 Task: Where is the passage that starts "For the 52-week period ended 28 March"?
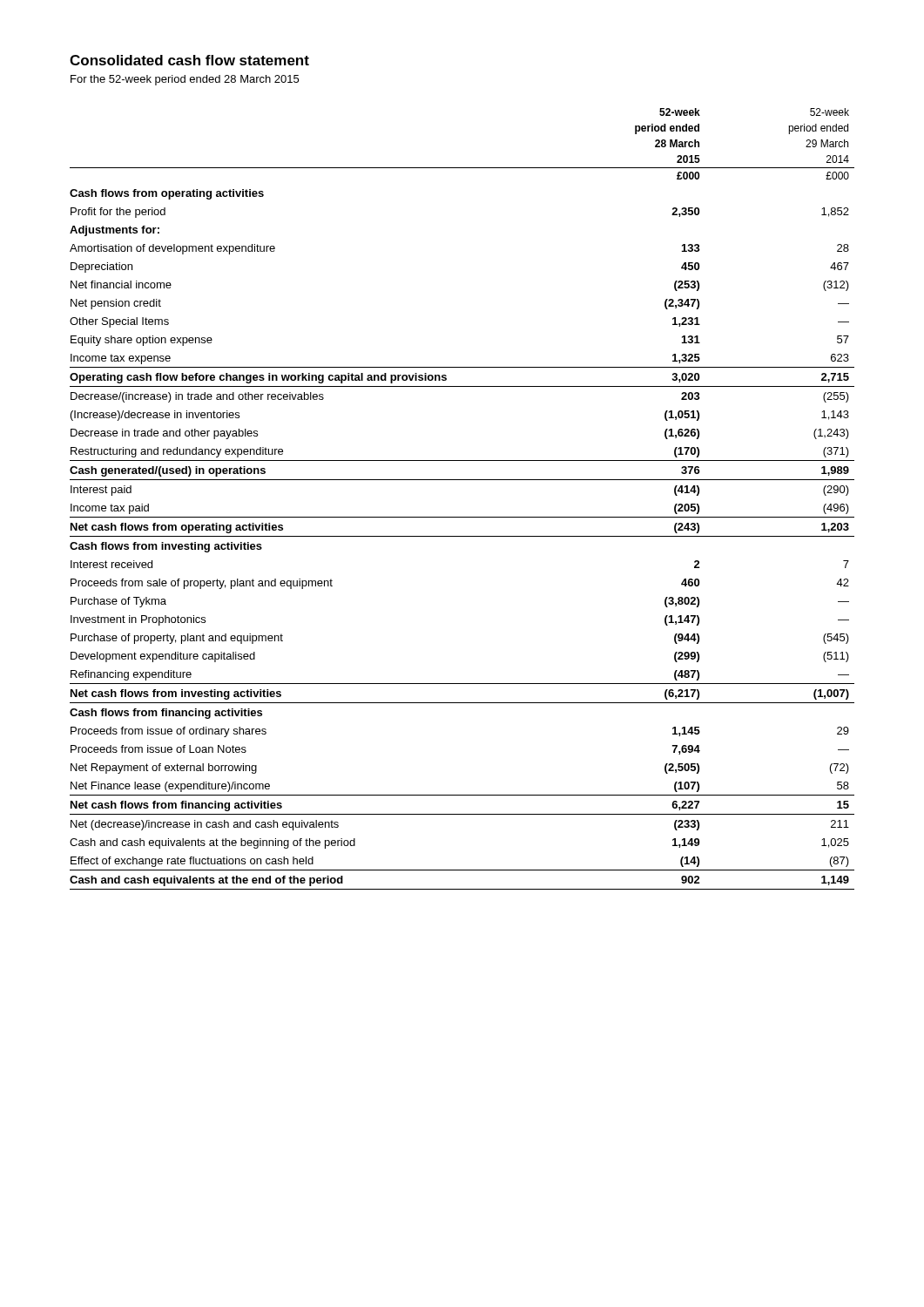(x=185, y=79)
